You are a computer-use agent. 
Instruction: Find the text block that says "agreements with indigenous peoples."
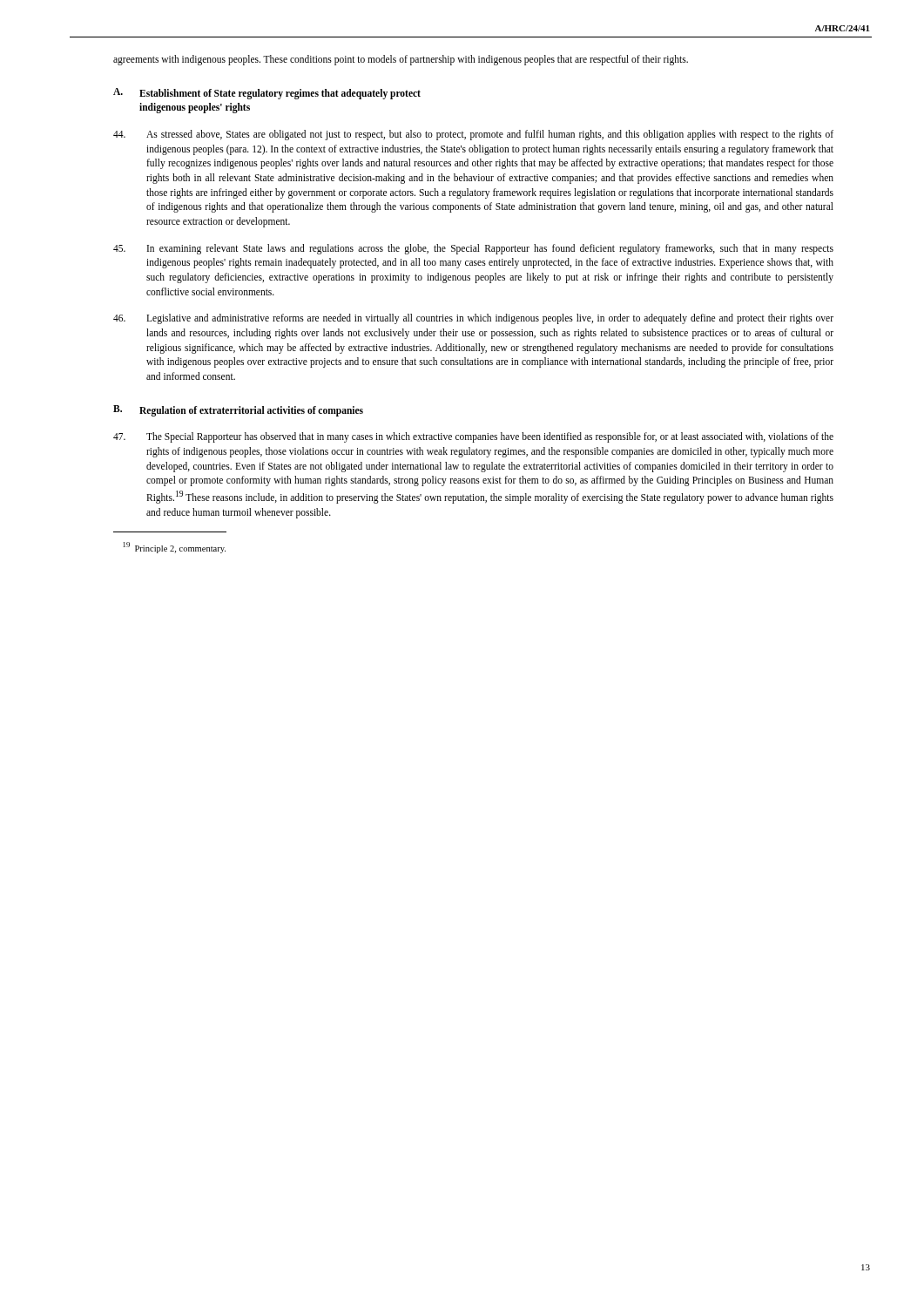pyautogui.click(x=401, y=59)
